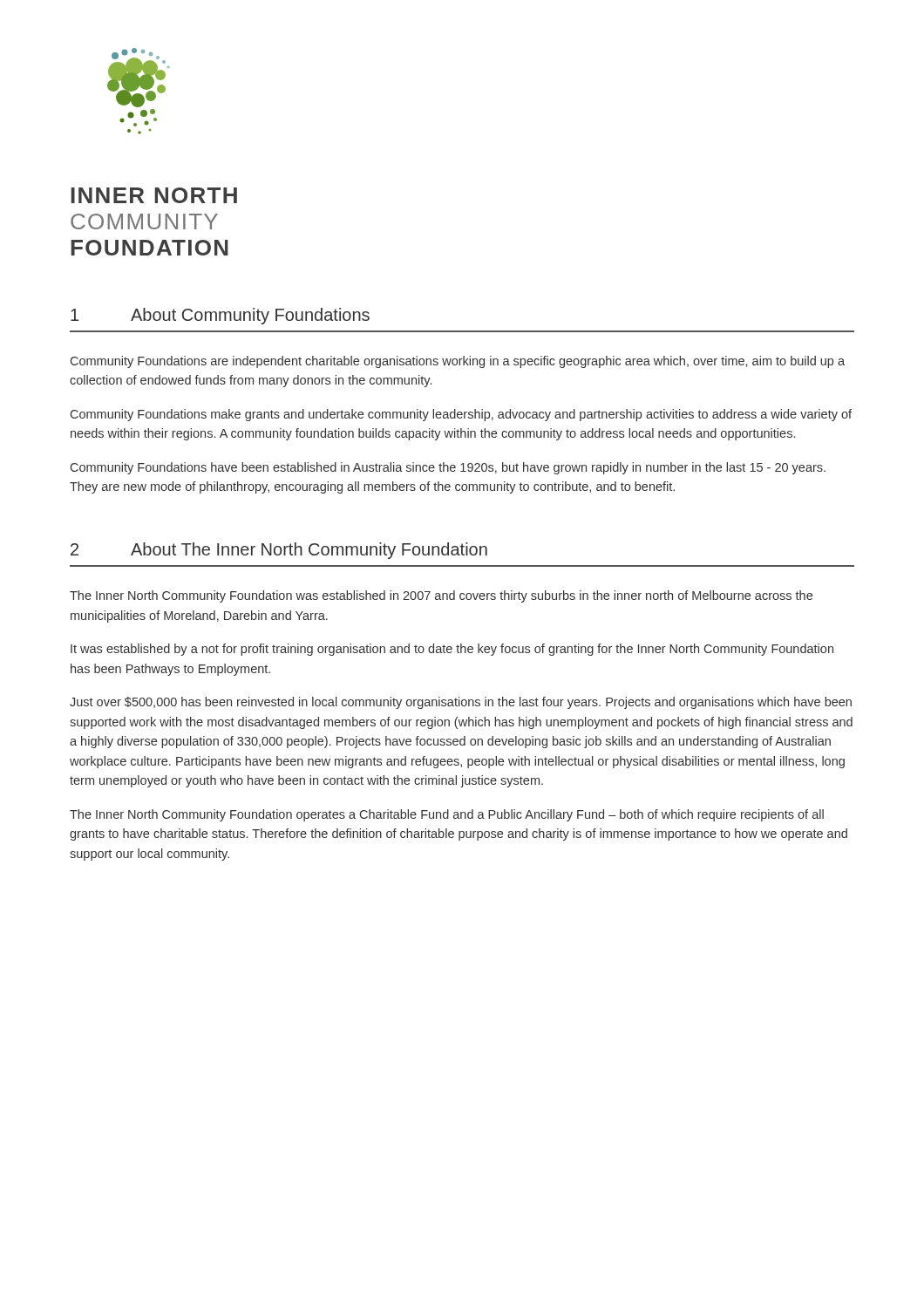
Task: Locate the block of text that opens with "Community Foundations have"
Action: 448,477
